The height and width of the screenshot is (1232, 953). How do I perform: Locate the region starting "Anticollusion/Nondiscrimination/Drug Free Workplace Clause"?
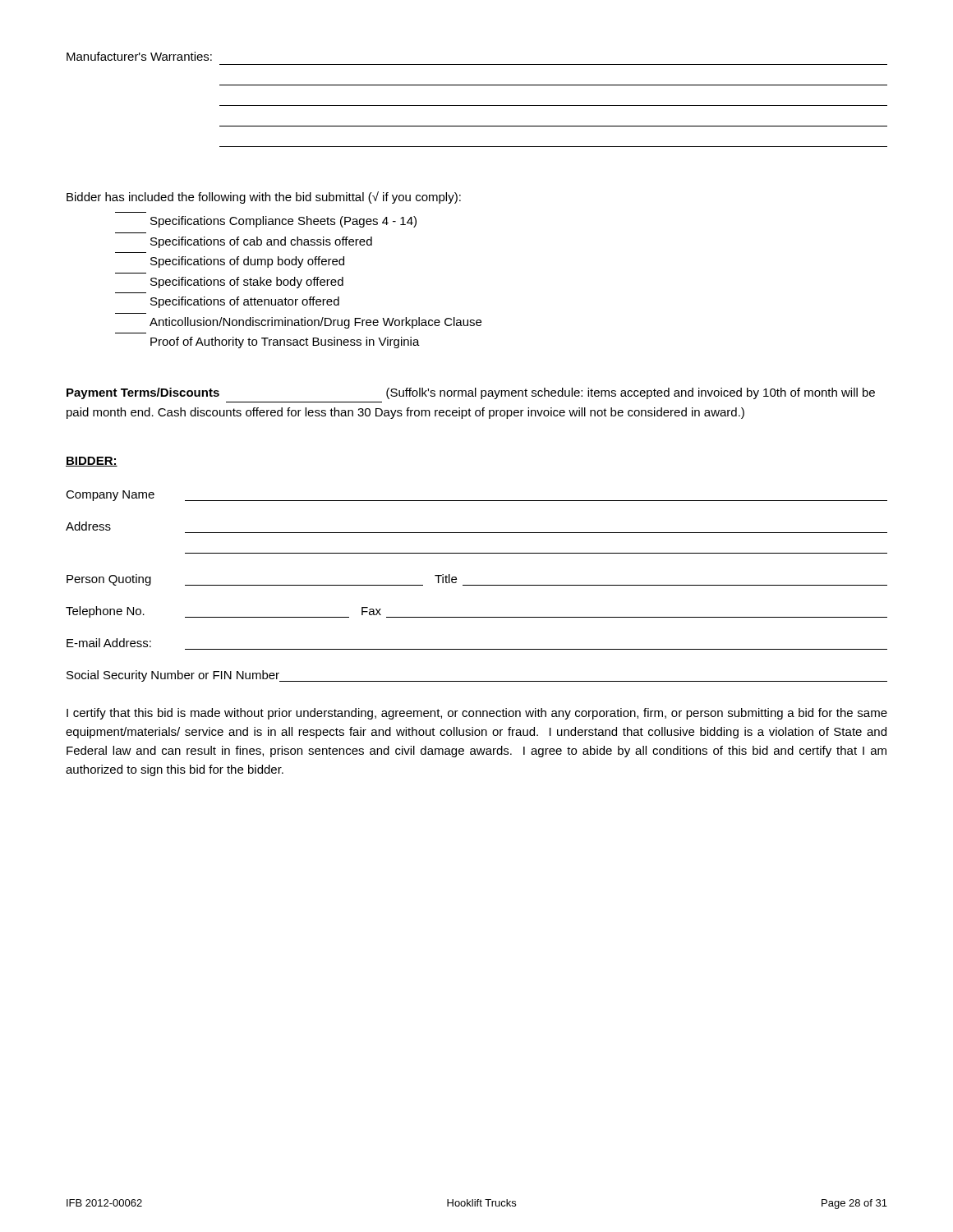pyautogui.click(x=299, y=320)
